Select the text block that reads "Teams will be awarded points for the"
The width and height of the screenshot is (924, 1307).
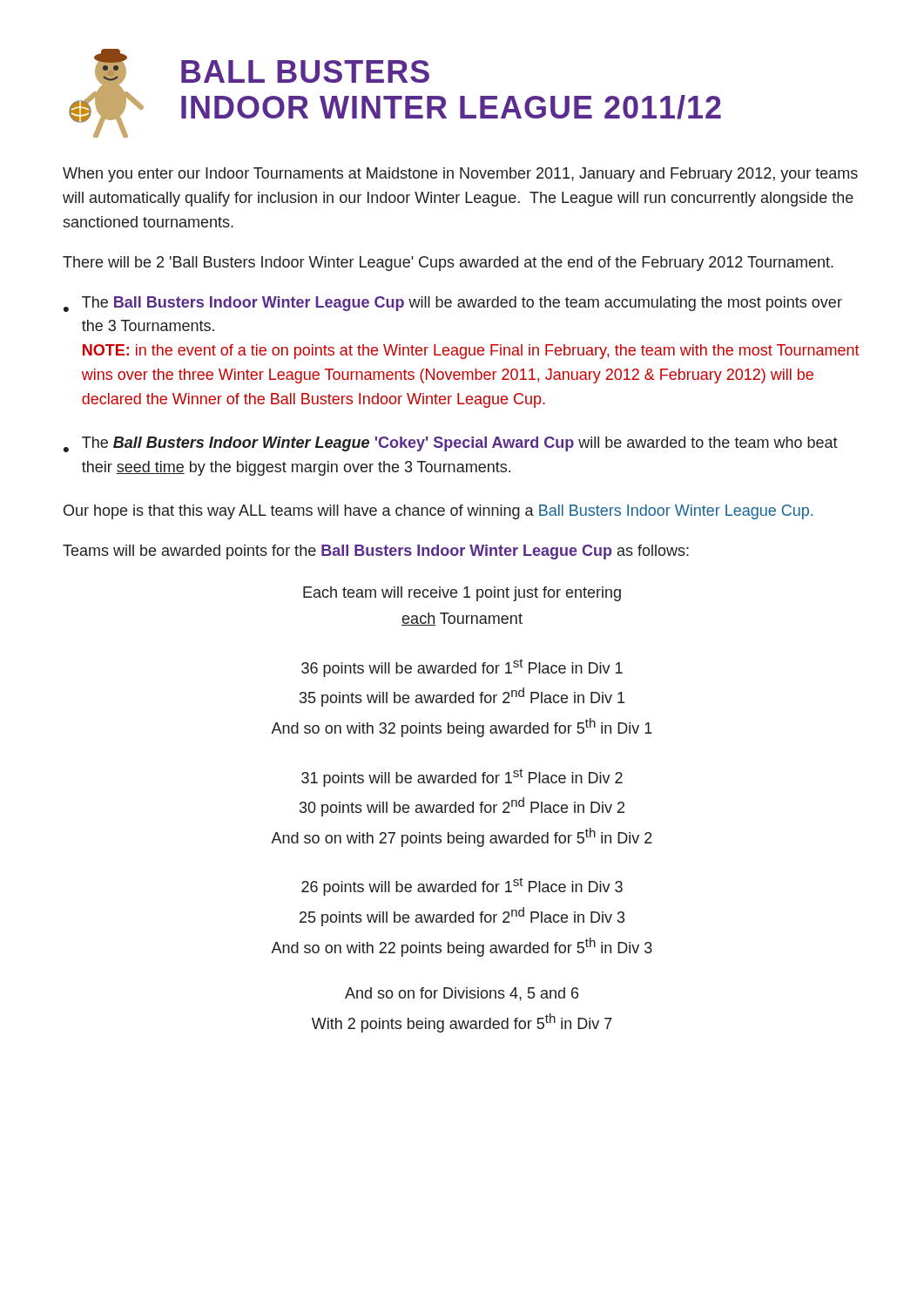(376, 550)
